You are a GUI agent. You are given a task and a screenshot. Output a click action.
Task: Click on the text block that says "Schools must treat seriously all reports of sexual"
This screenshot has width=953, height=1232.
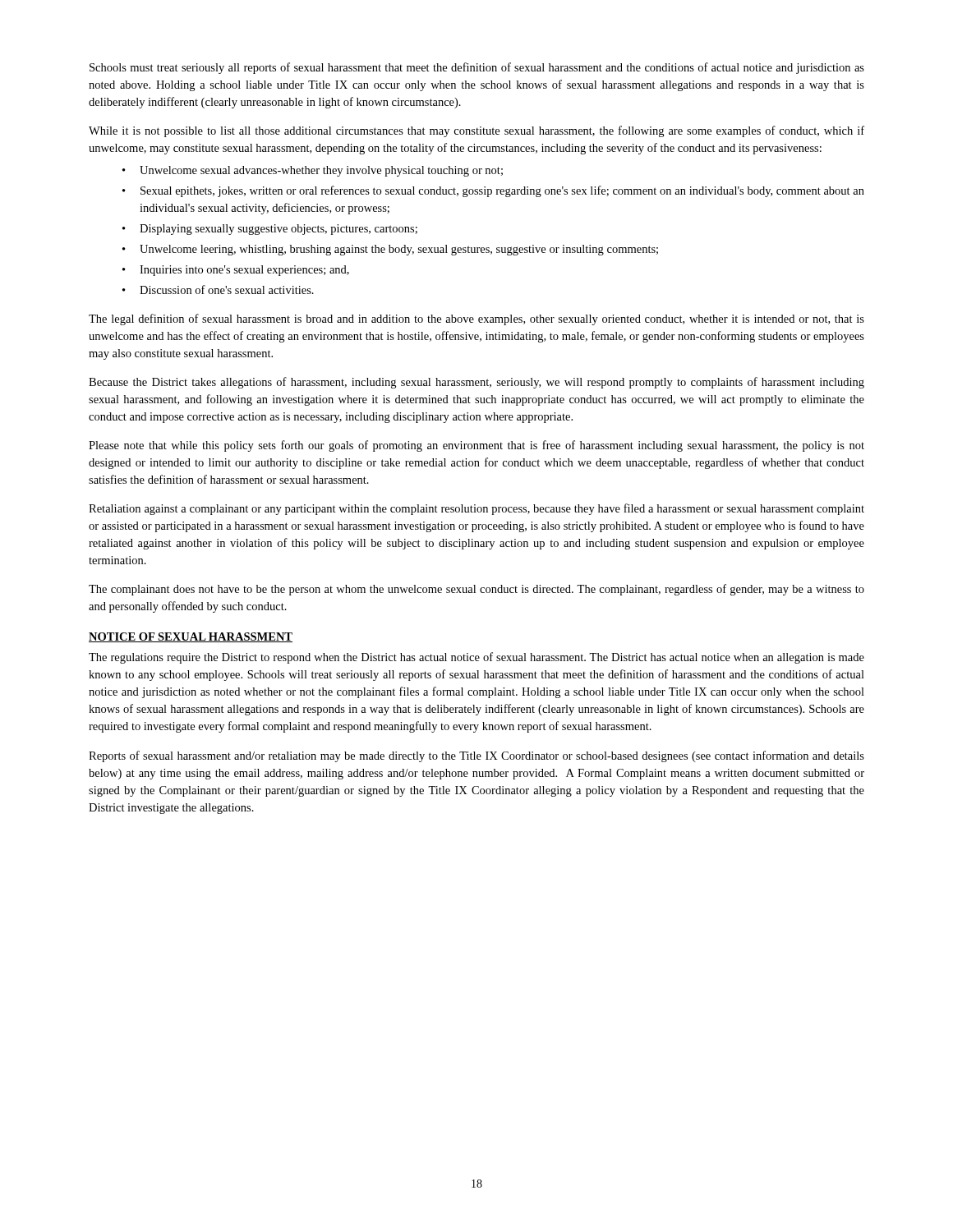pos(476,85)
